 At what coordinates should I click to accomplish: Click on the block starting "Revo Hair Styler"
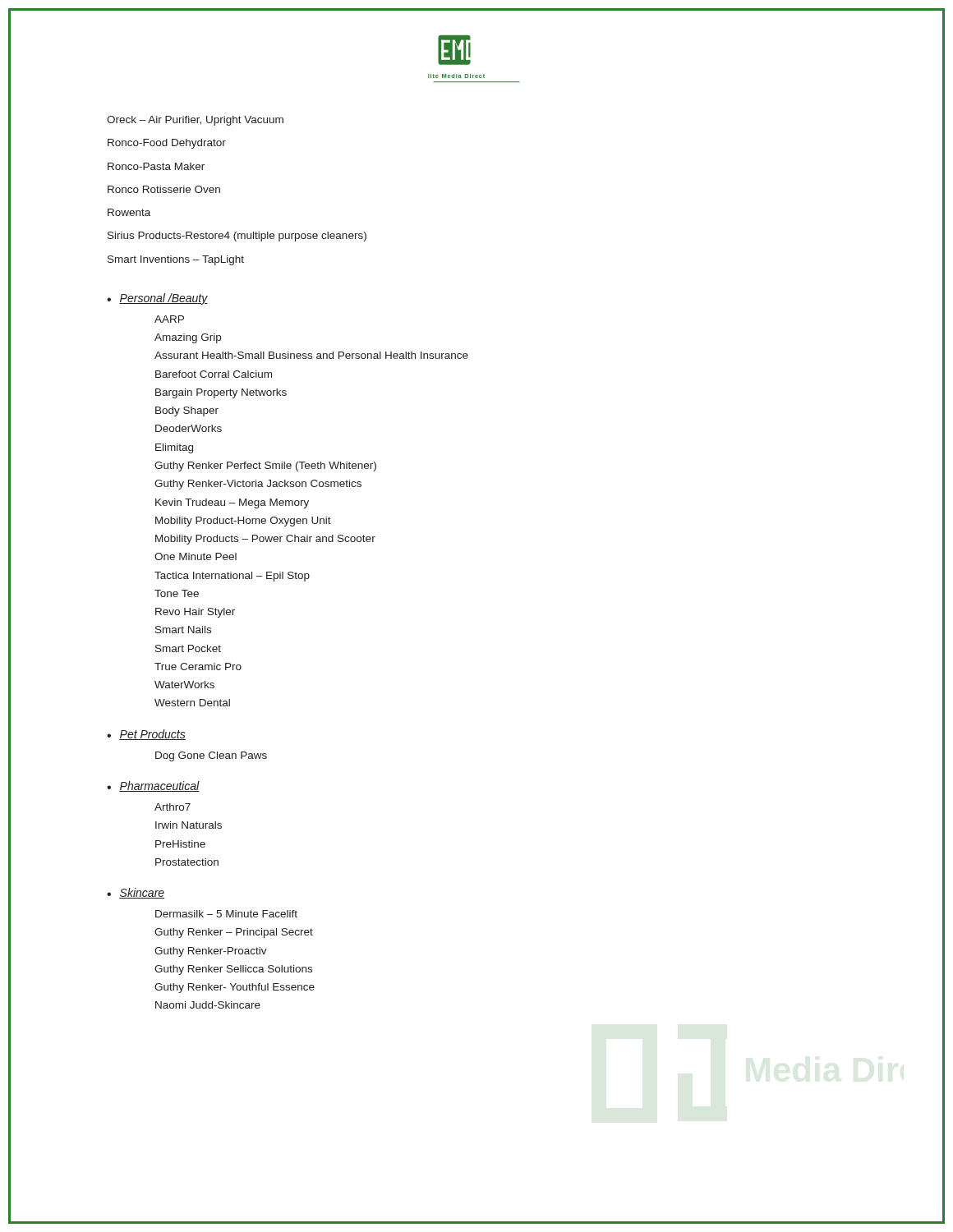[x=195, y=612]
